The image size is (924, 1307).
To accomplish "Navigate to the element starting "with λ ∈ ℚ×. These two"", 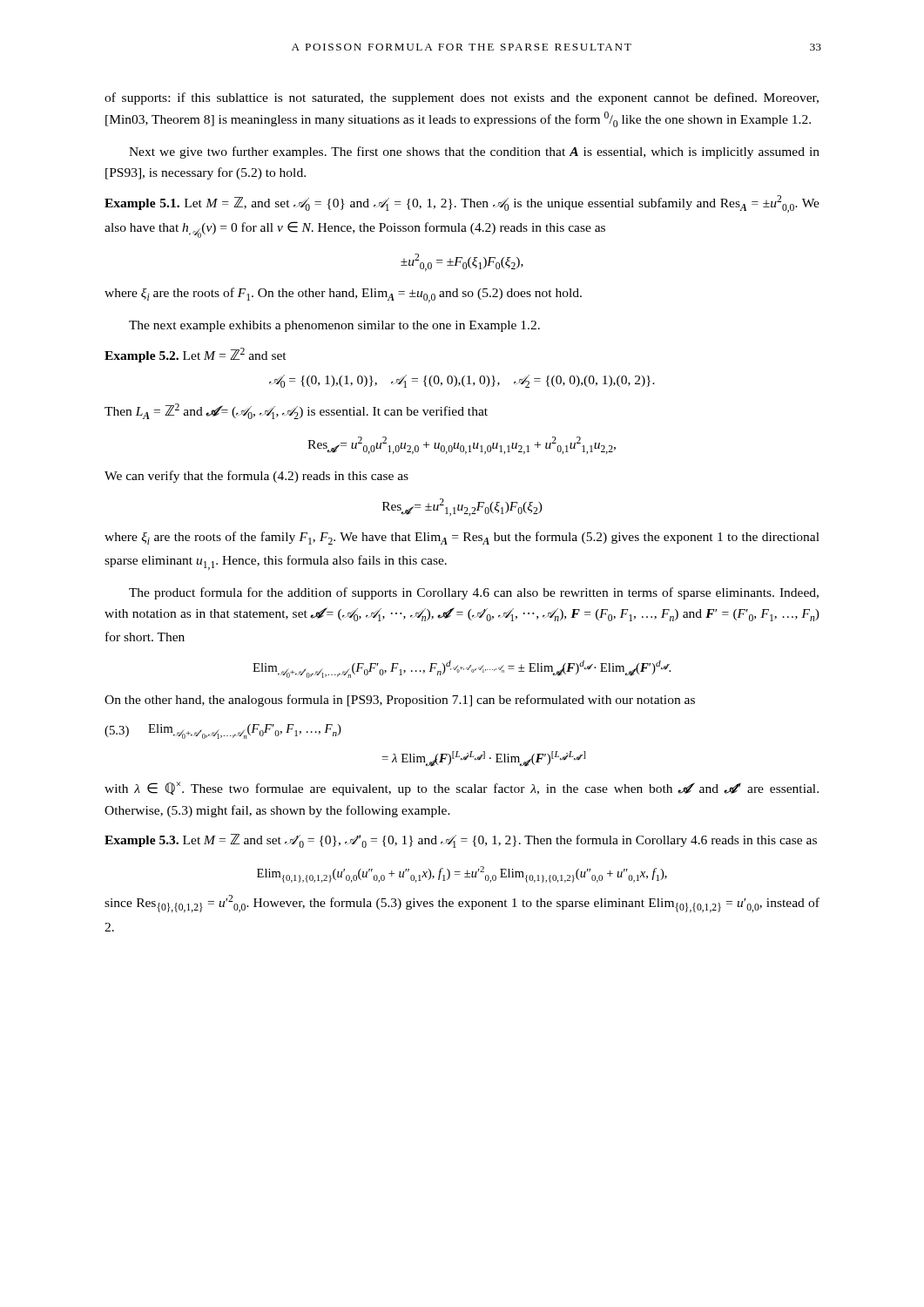I will 462,799.
